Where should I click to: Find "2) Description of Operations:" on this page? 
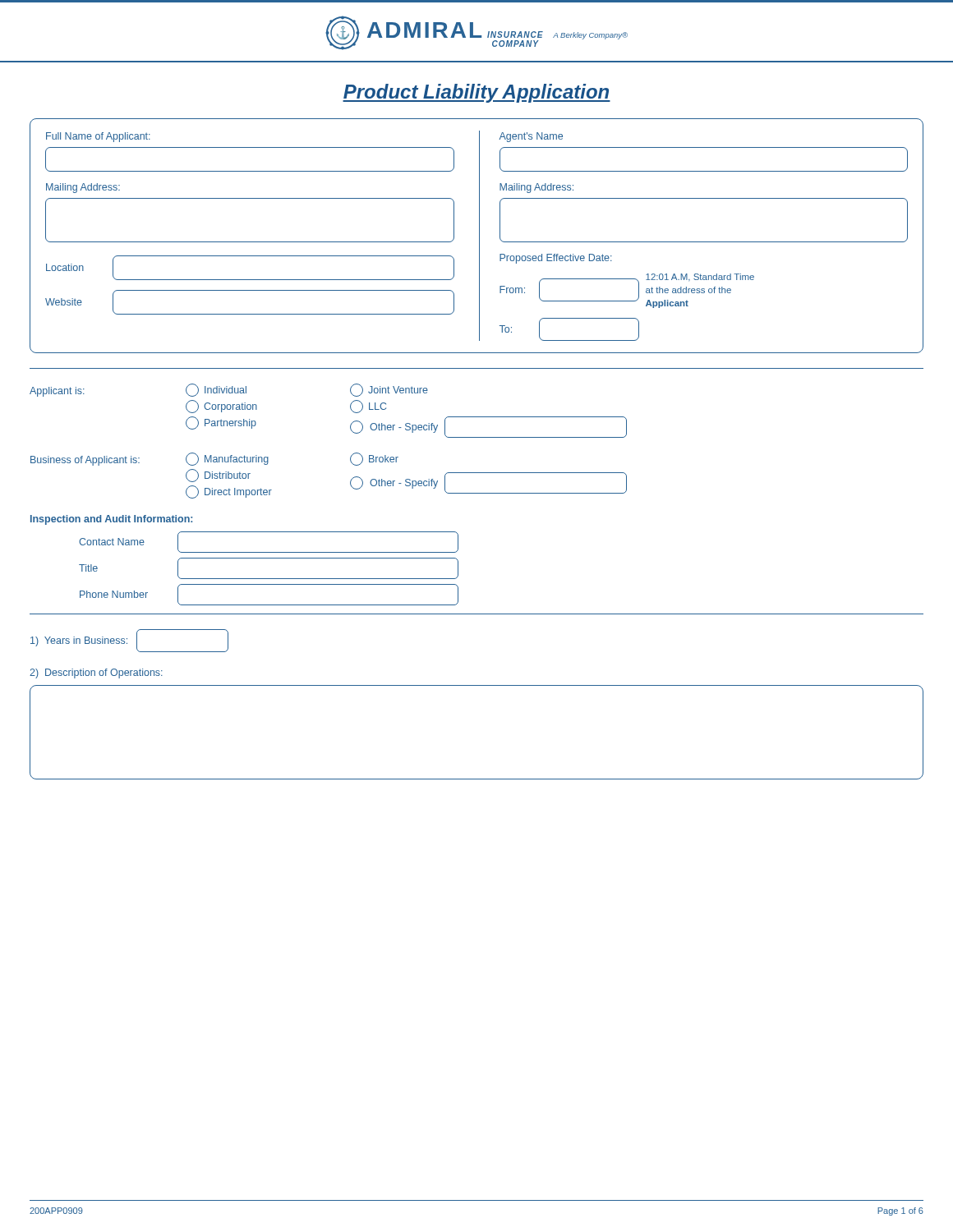point(96,673)
